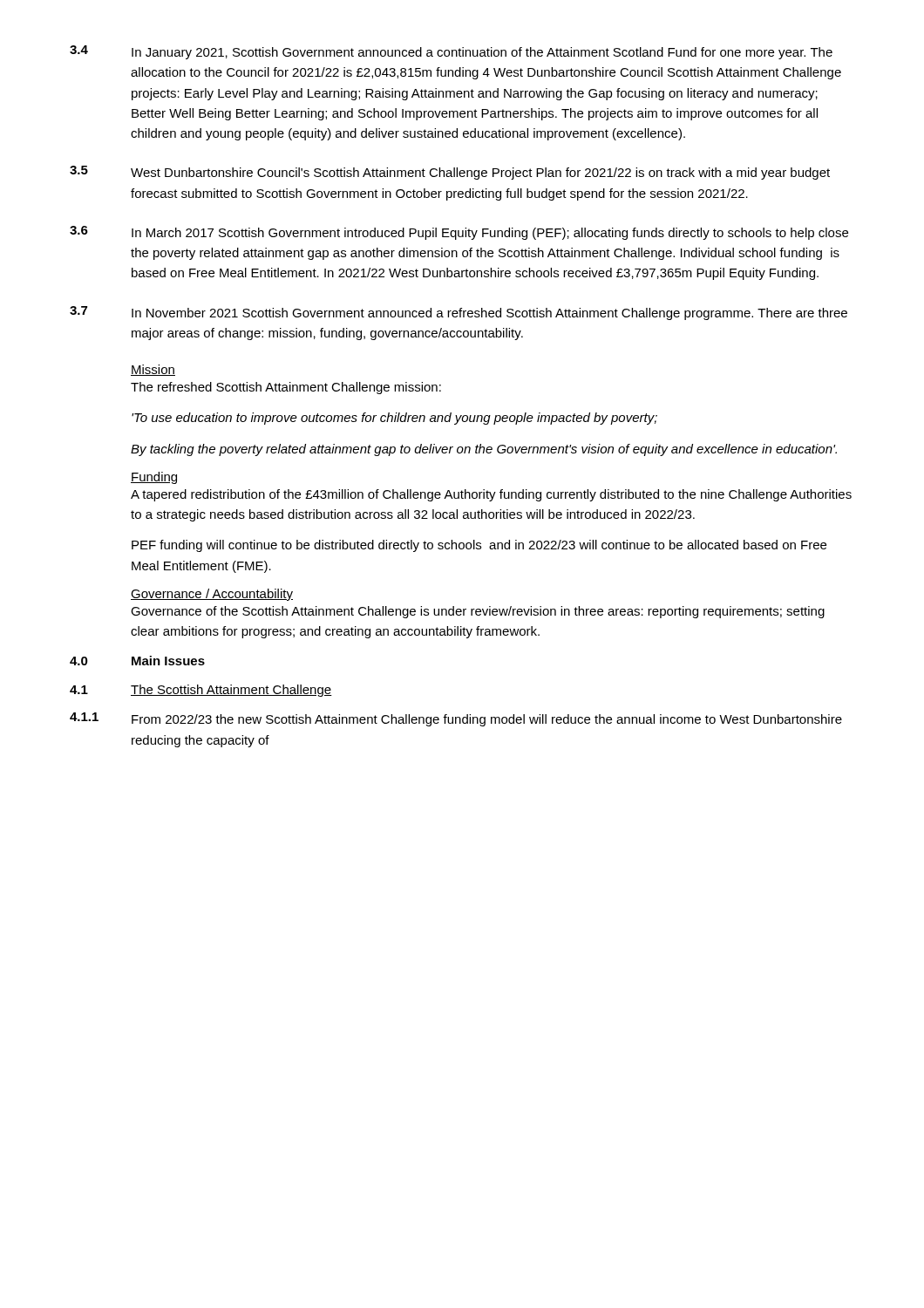This screenshot has height=1308, width=924.
Task: Select the text block containing "The refreshed Scottish Attainment Challenge"
Action: point(286,388)
